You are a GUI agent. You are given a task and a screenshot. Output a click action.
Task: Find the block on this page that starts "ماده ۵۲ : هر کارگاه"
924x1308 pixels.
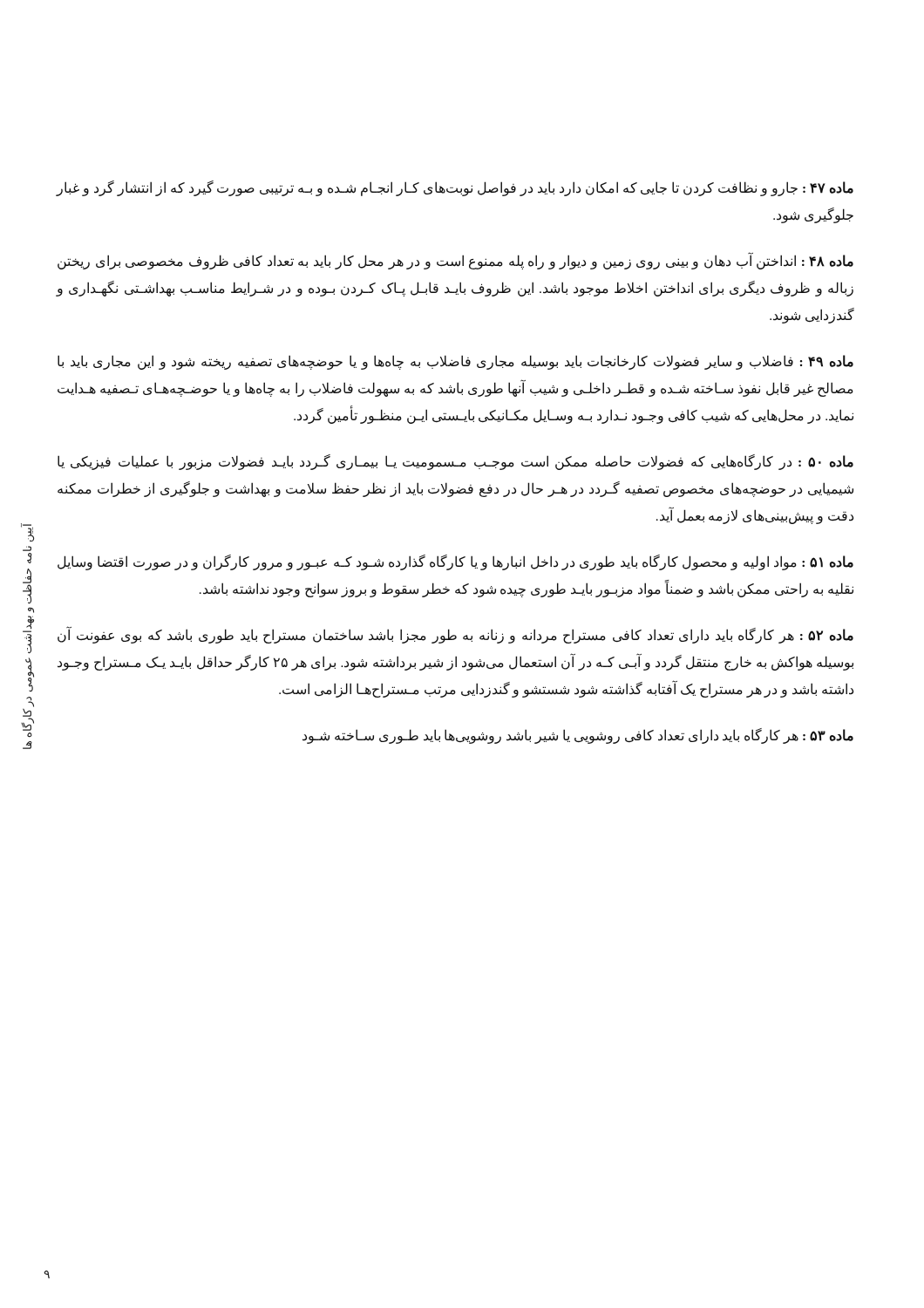point(455,662)
